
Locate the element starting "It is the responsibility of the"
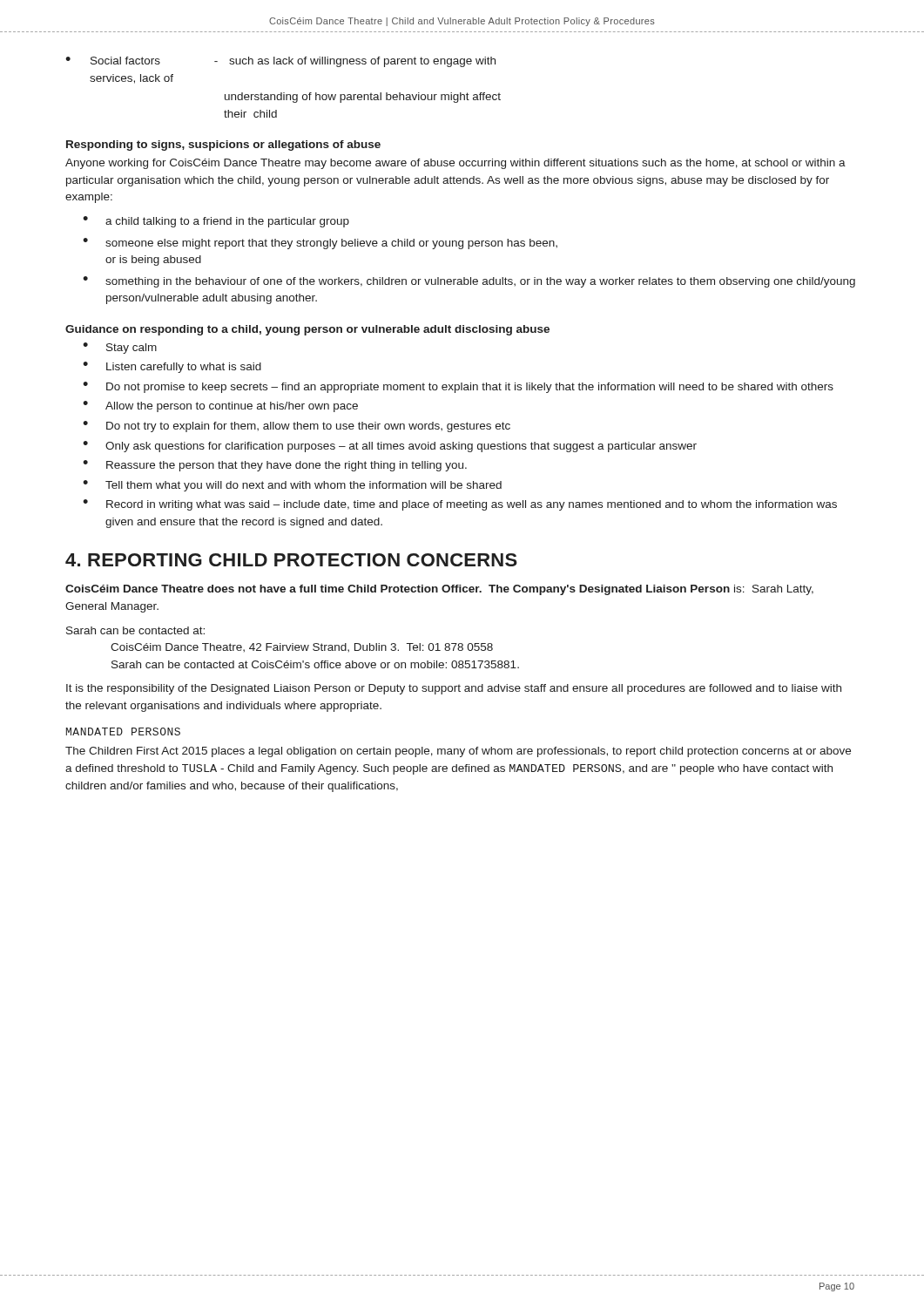coord(454,697)
